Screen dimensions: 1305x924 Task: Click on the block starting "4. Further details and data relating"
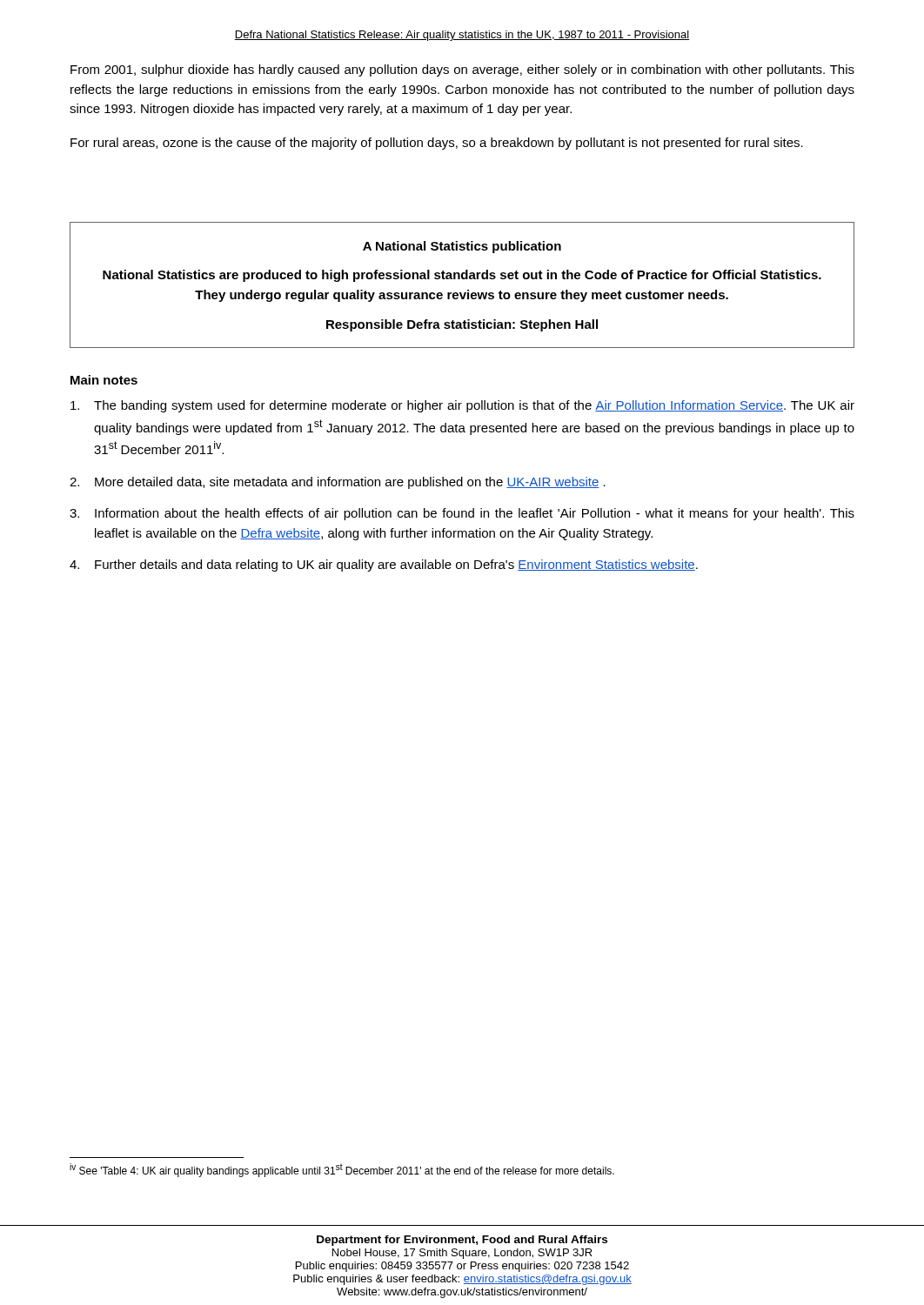pos(462,565)
